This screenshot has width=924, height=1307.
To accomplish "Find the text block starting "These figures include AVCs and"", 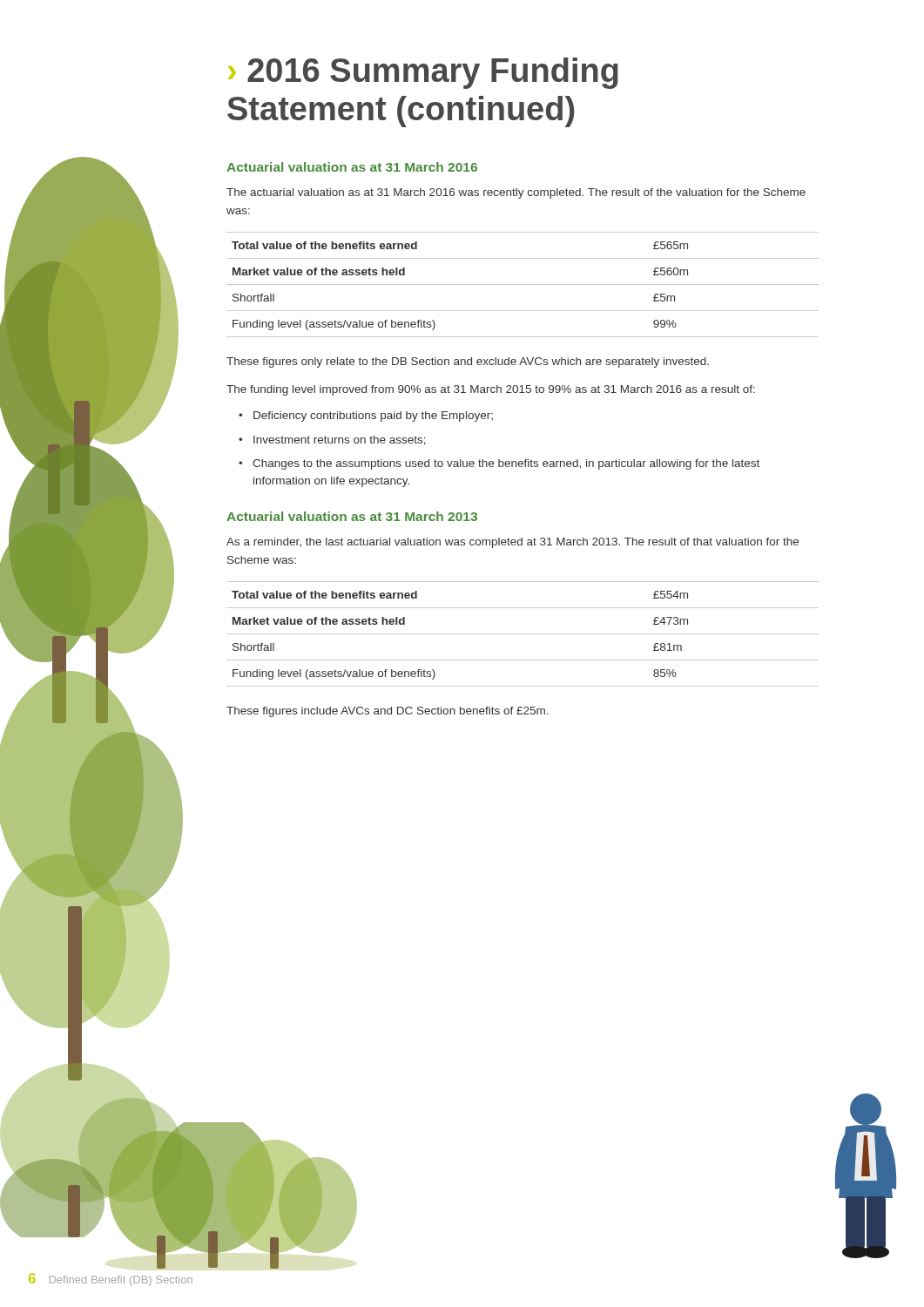I will (x=388, y=710).
